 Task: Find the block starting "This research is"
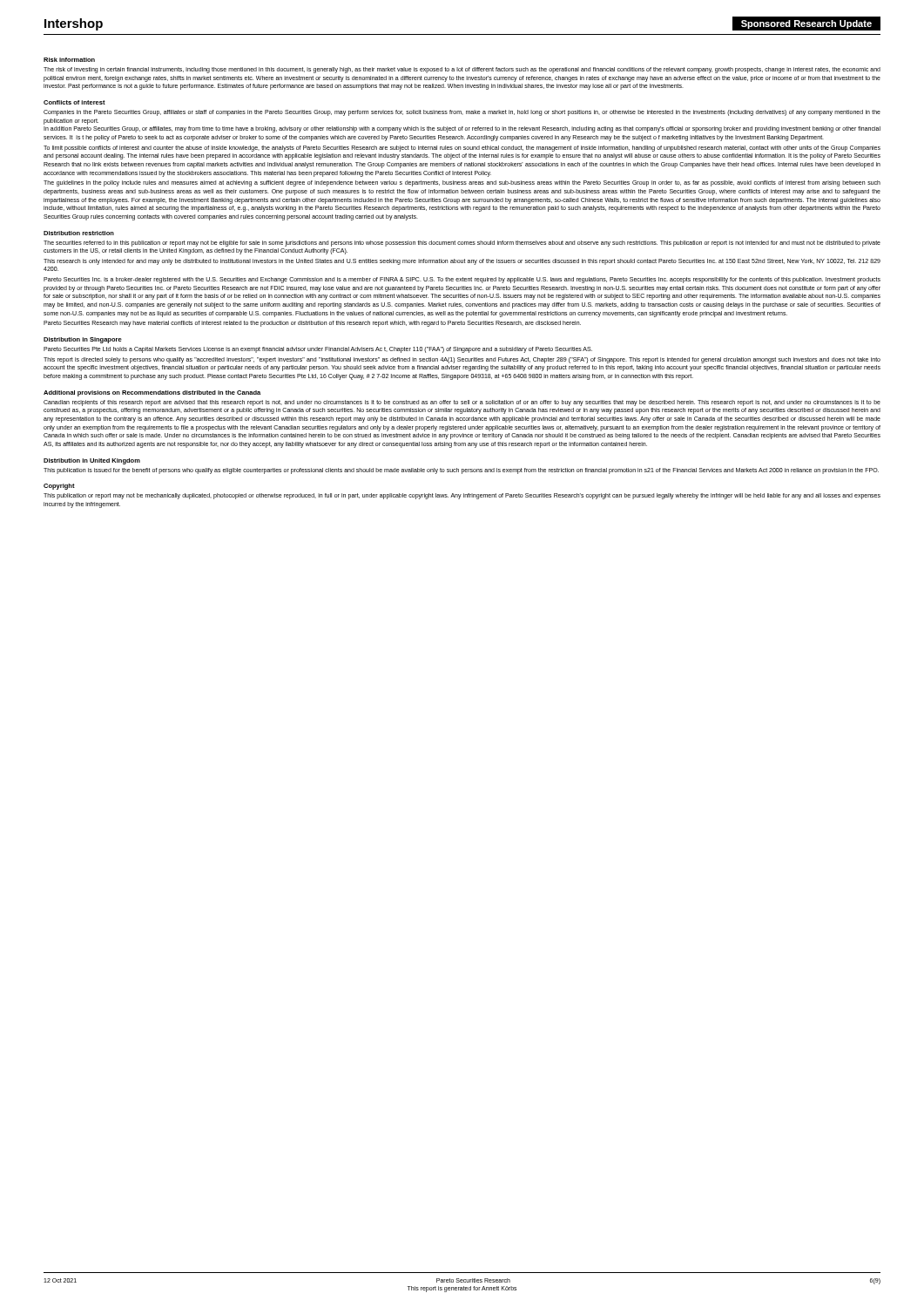tap(462, 265)
